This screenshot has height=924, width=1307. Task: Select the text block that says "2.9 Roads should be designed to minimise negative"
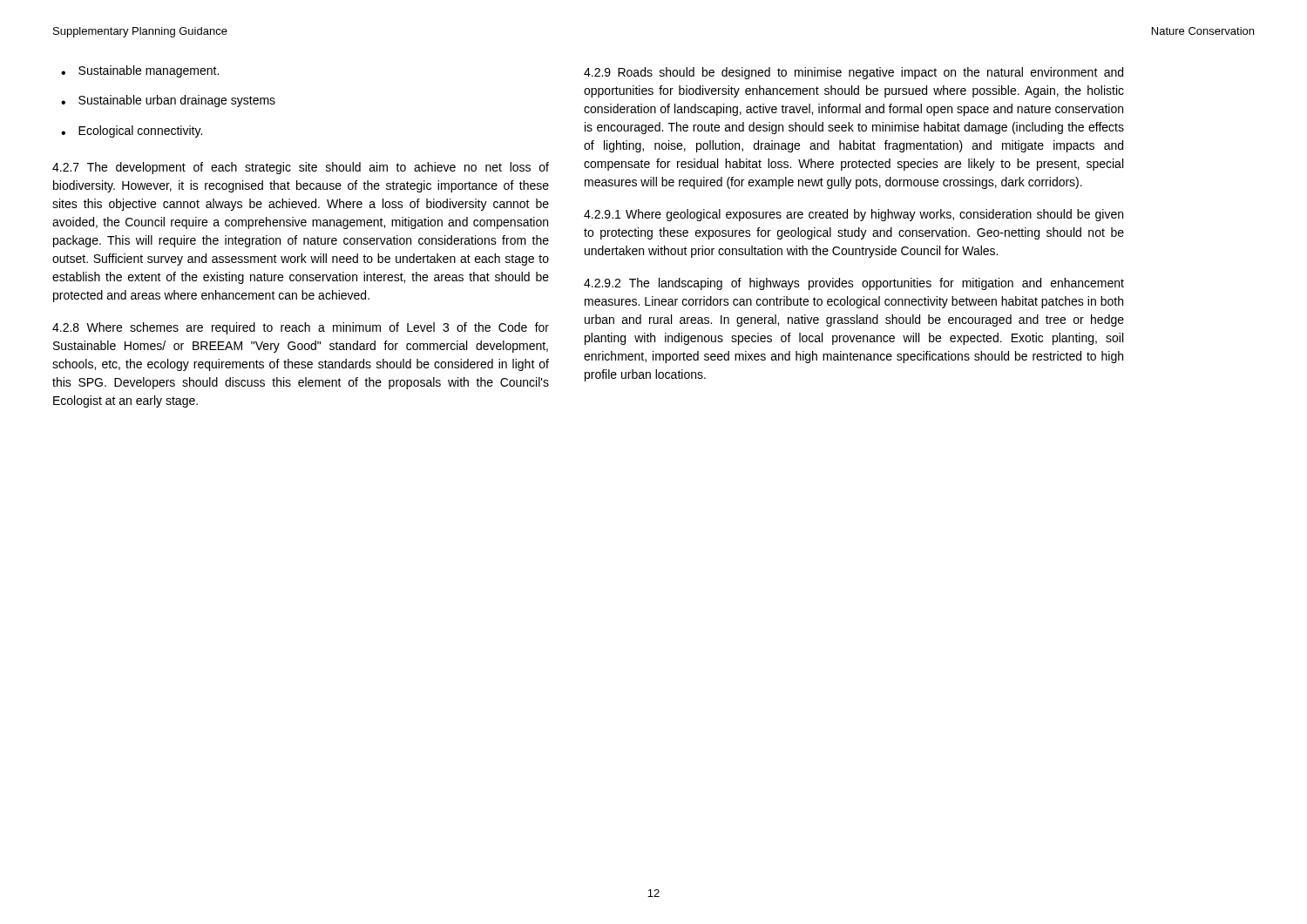click(854, 127)
